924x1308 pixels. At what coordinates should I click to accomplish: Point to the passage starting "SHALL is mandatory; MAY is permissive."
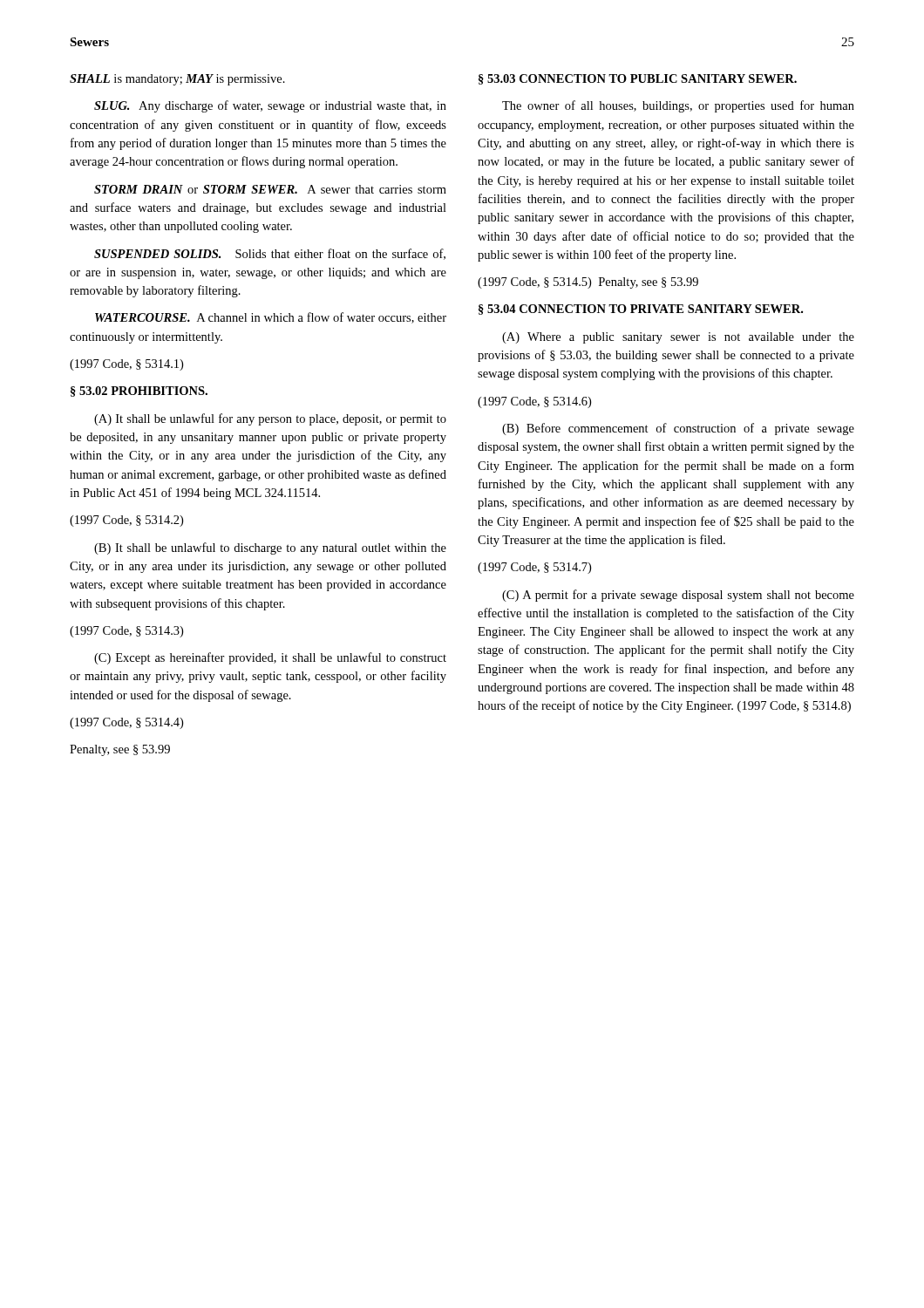coord(258,79)
